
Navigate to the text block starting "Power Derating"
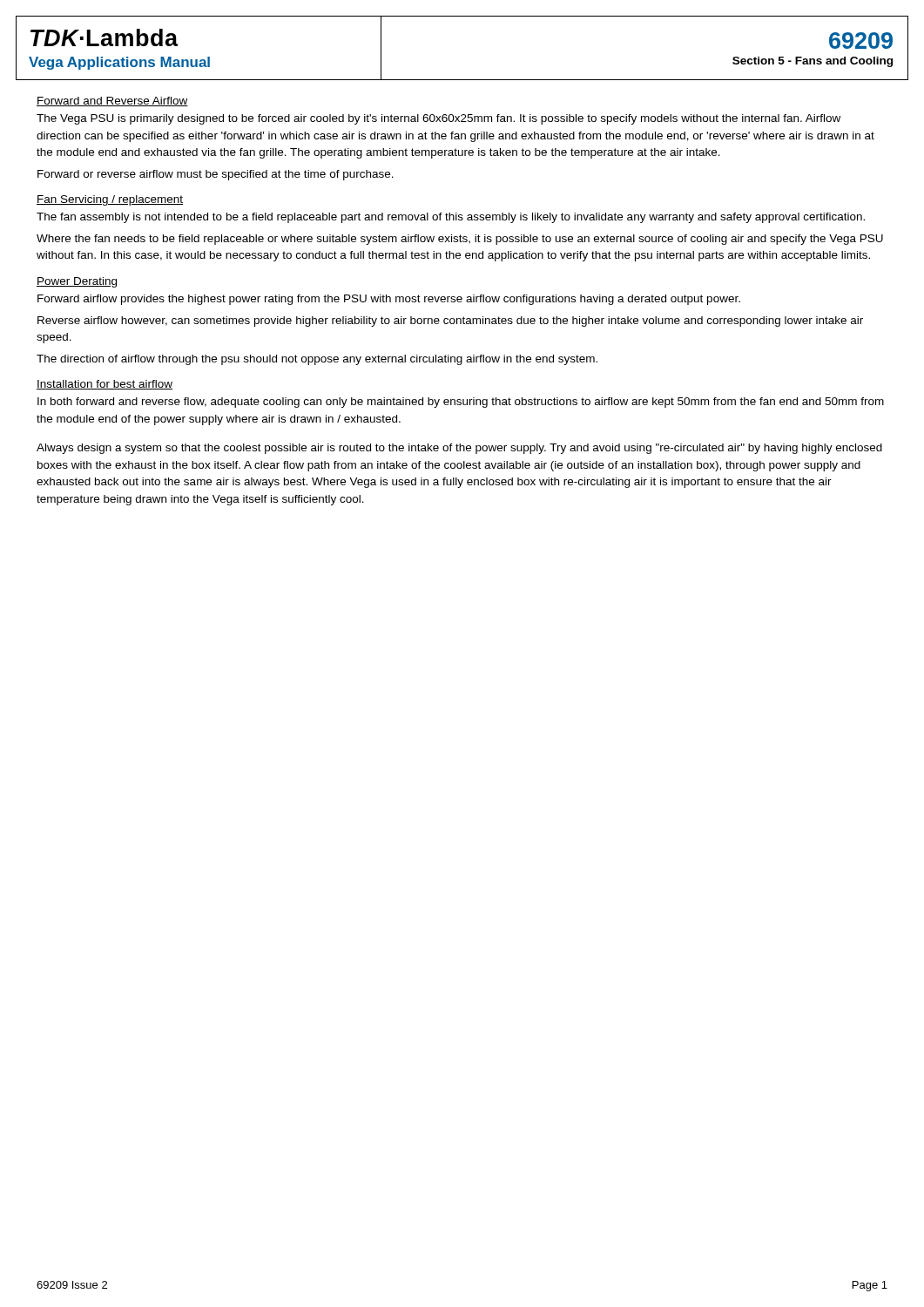point(77,281)
